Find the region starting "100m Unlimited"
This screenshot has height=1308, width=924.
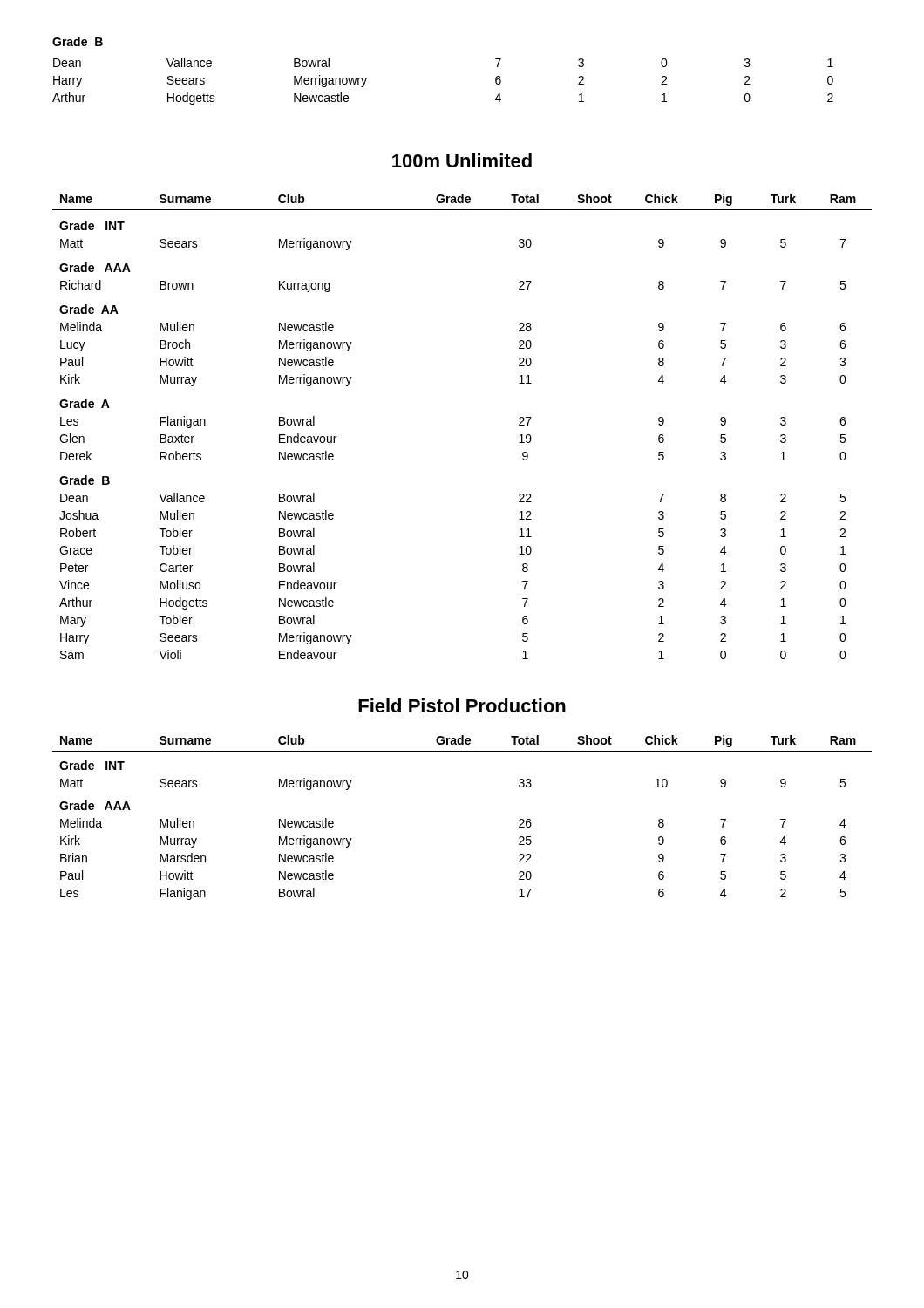(x=462, y=161)
